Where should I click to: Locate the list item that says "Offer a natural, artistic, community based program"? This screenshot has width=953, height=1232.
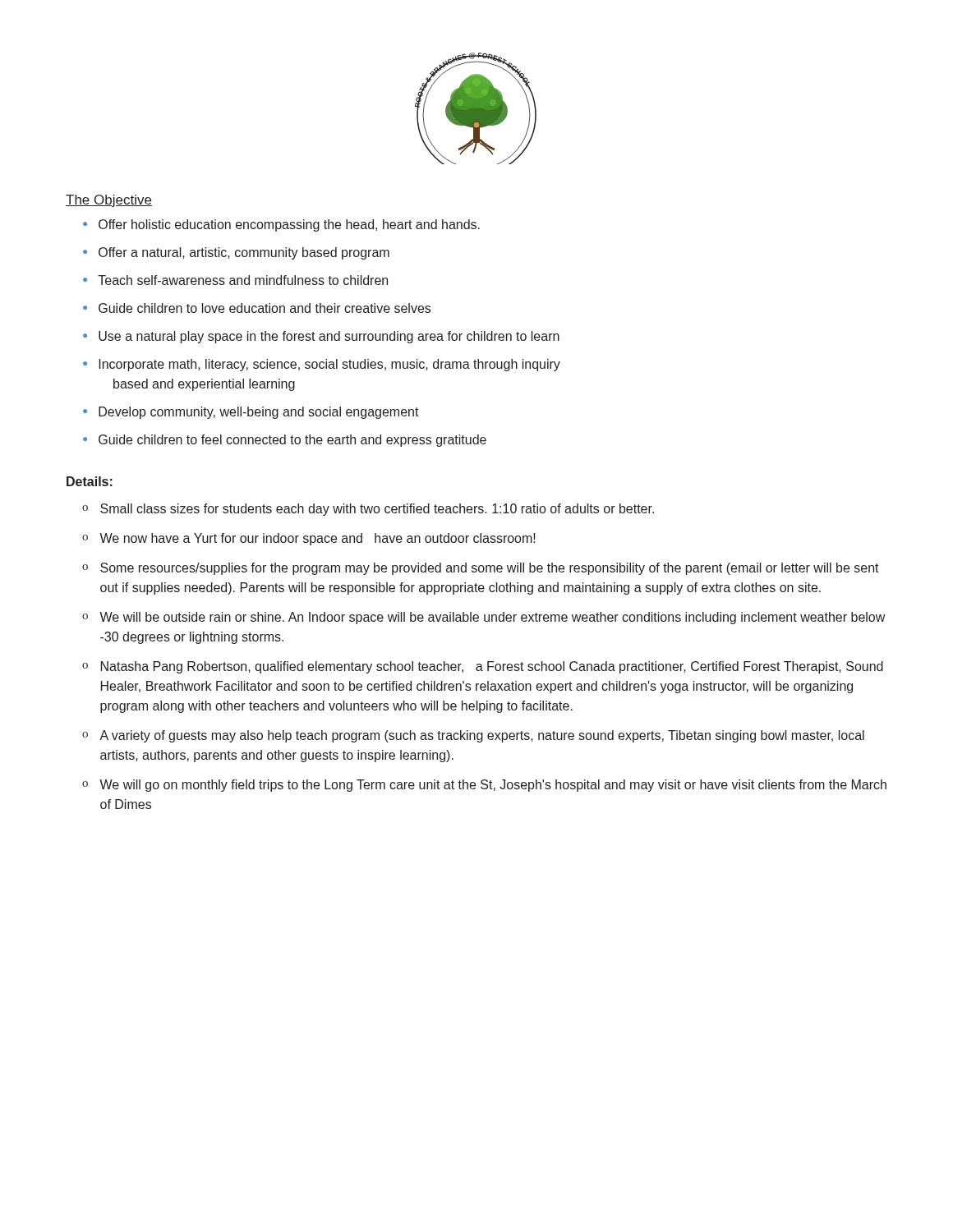click(244, 253)
